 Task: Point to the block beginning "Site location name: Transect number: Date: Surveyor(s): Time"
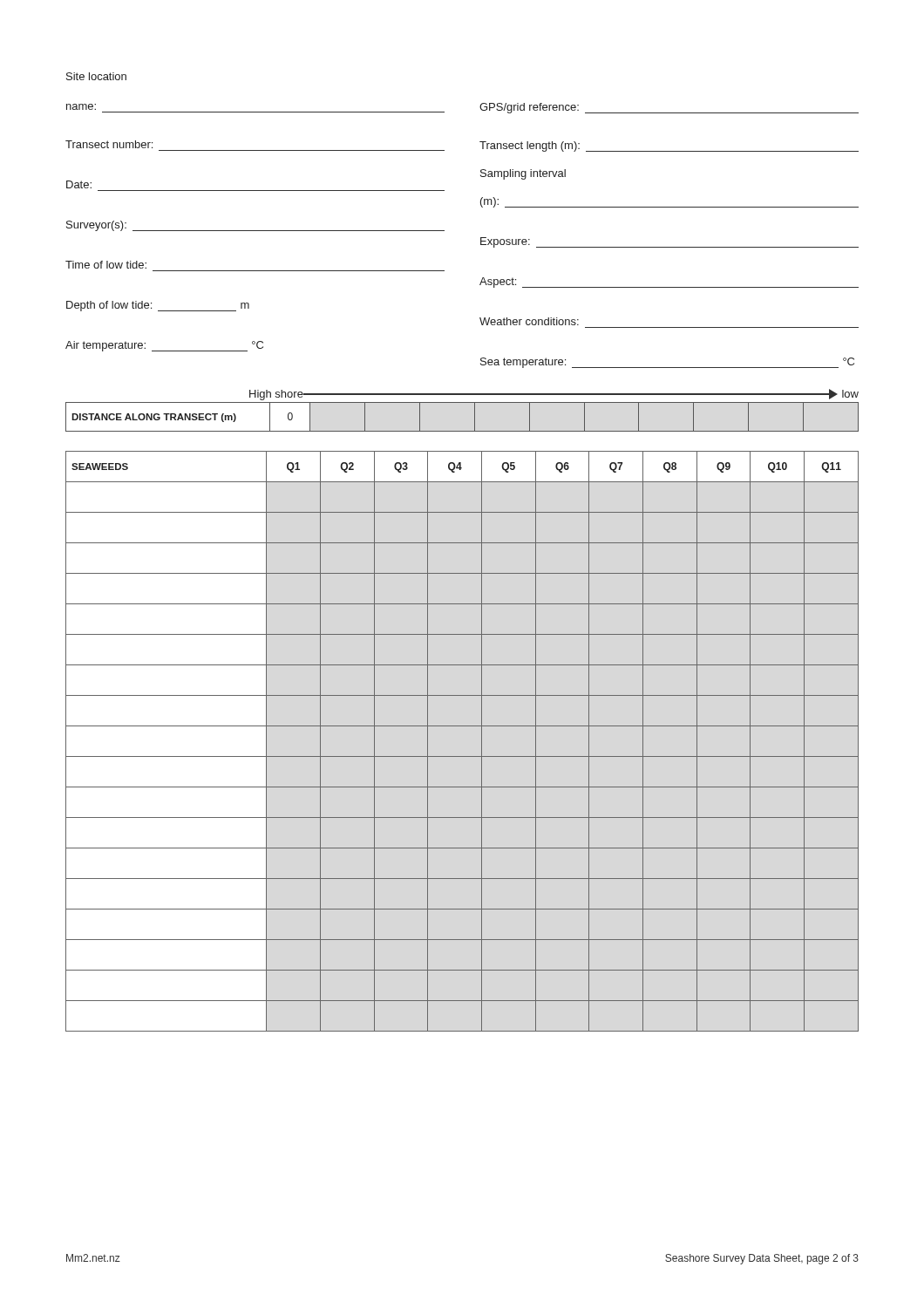tap(96, 76)
